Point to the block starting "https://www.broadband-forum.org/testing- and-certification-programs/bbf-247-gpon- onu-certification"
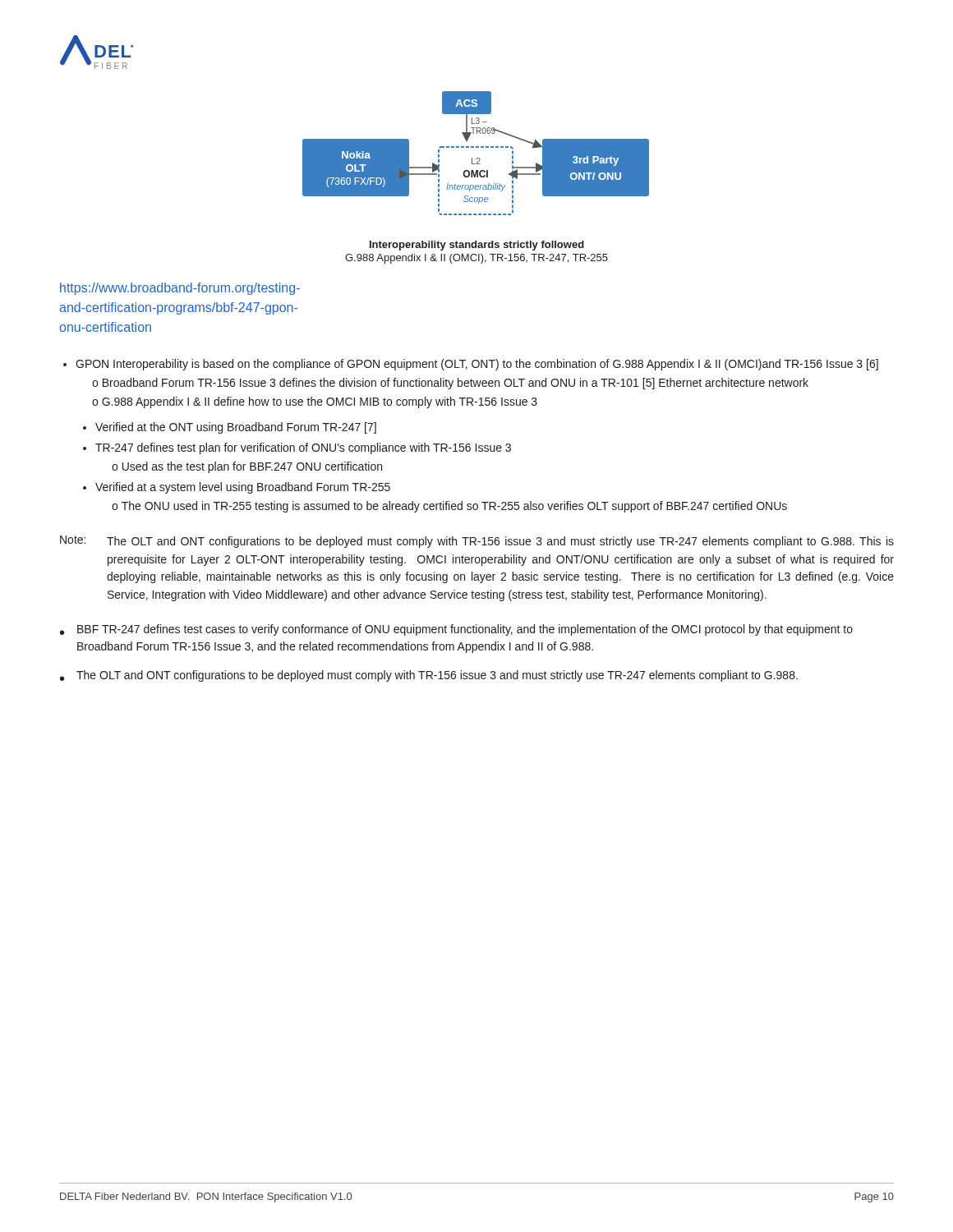Viewport: 953px width, 1232px height. (180, 289)
